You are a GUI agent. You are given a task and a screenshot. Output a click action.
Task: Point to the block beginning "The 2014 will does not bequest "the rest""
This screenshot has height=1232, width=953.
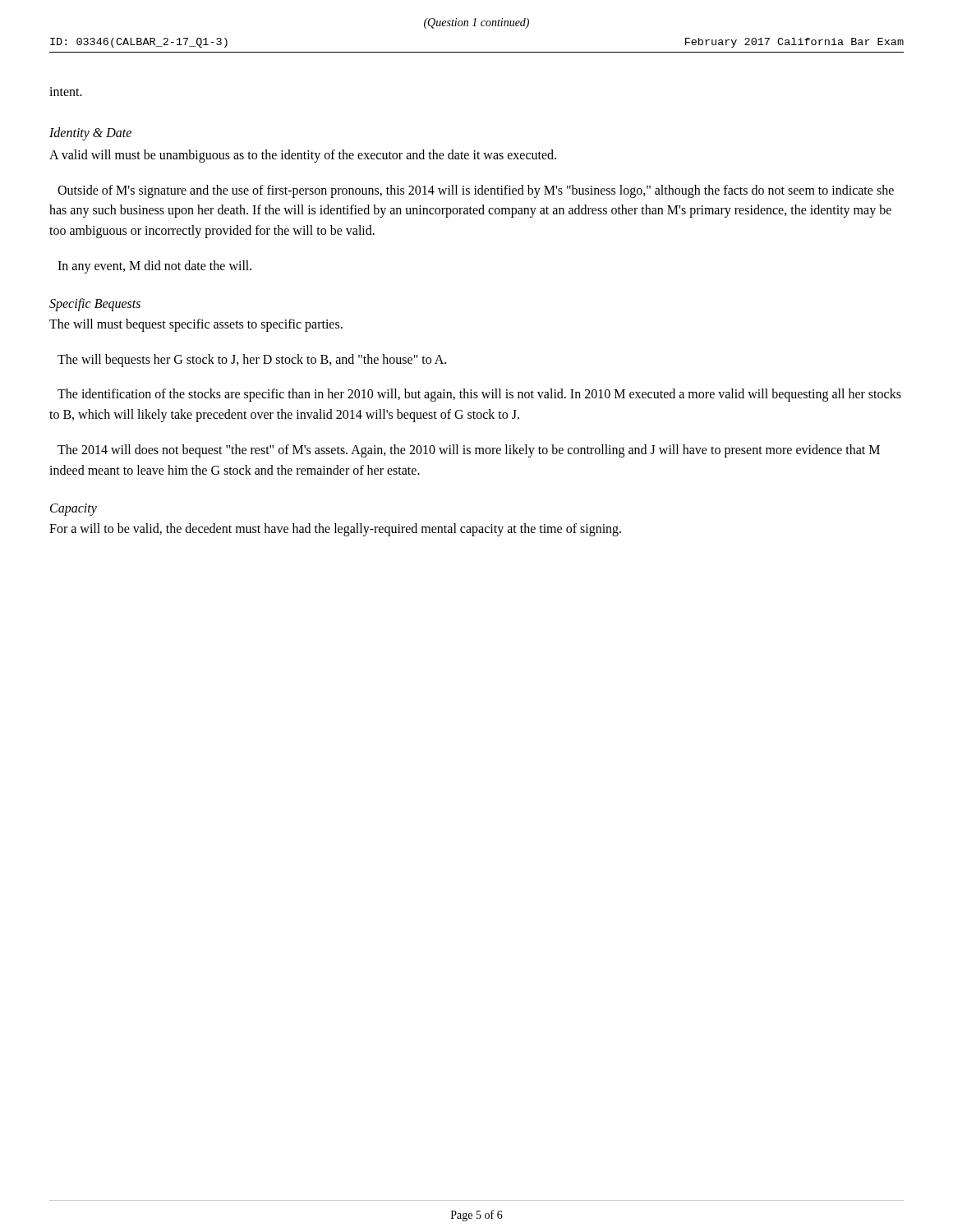[x=465, y=460]
